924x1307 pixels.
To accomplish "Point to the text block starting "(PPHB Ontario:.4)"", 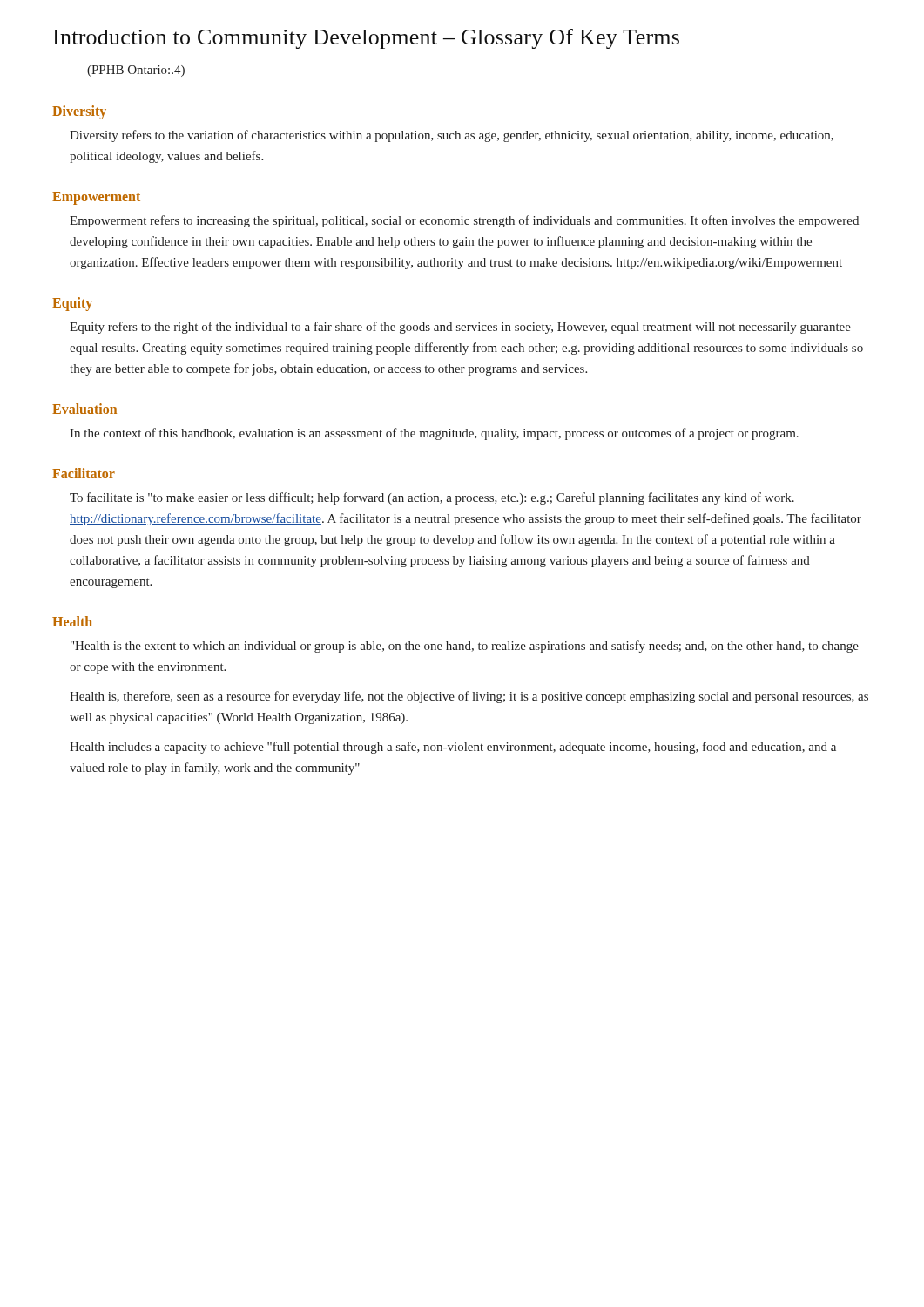I will [136, 70].
